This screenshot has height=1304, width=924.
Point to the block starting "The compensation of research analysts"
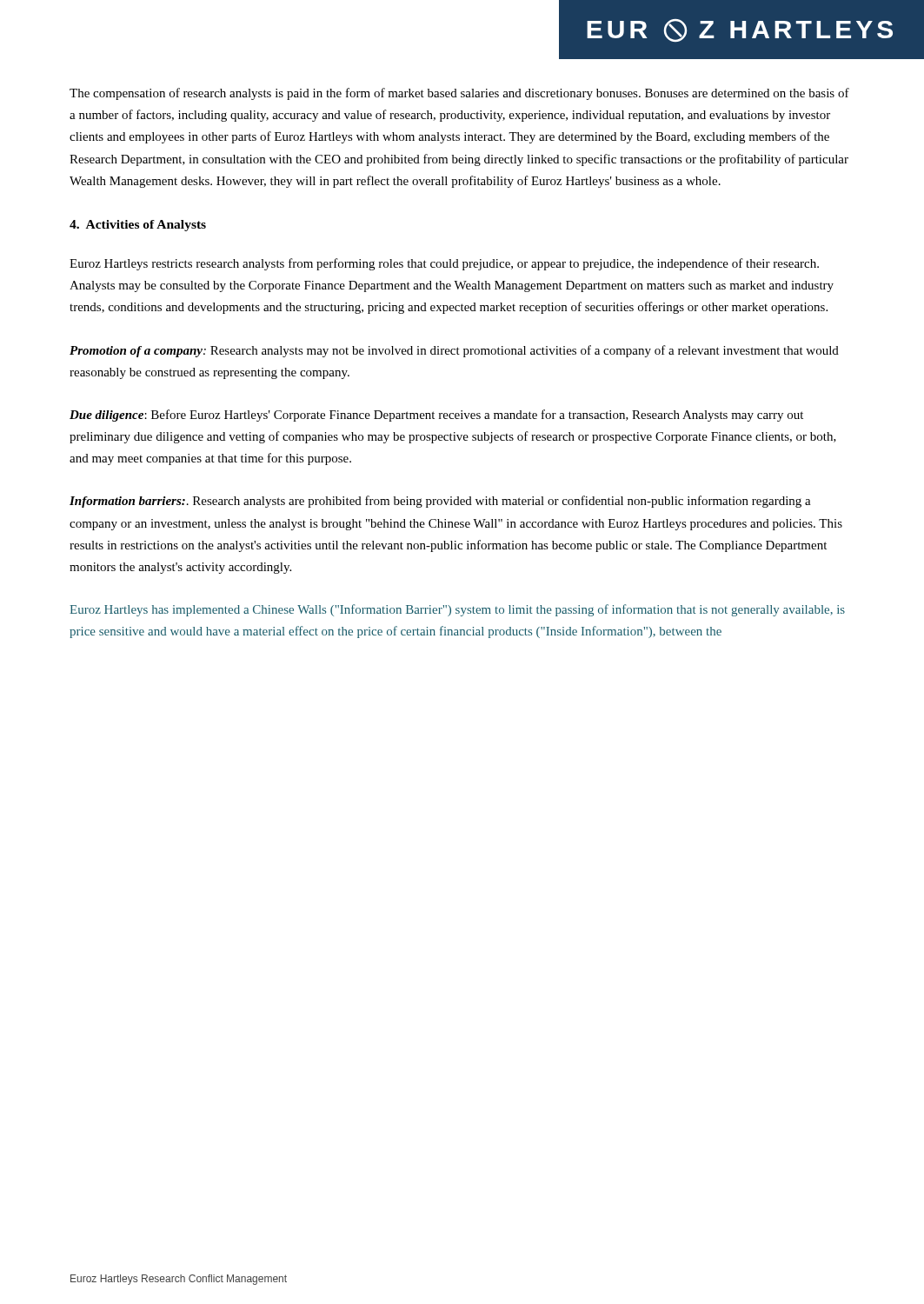tap(459, 137)
